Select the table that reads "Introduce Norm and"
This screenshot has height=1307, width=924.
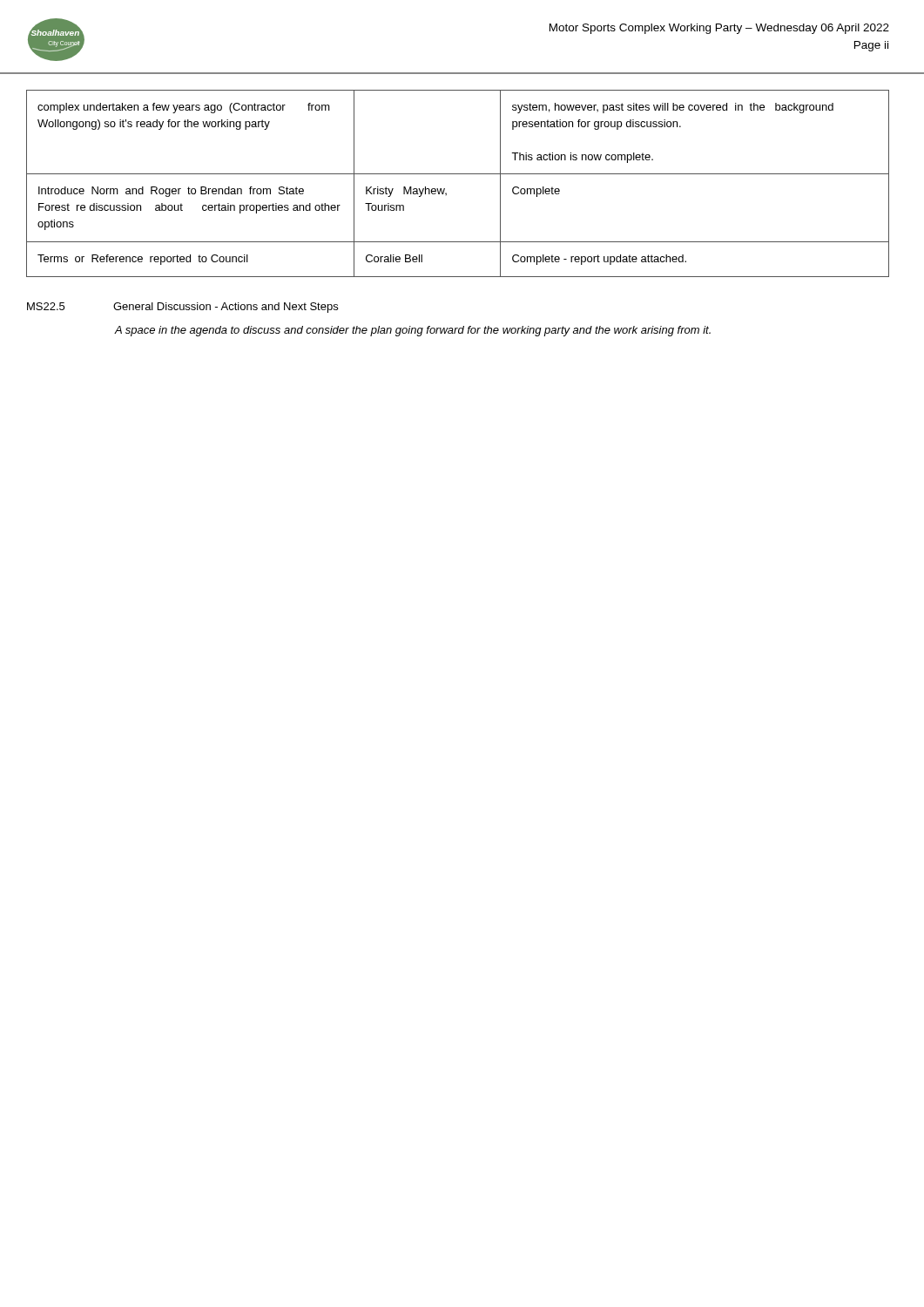click(458, 183)
